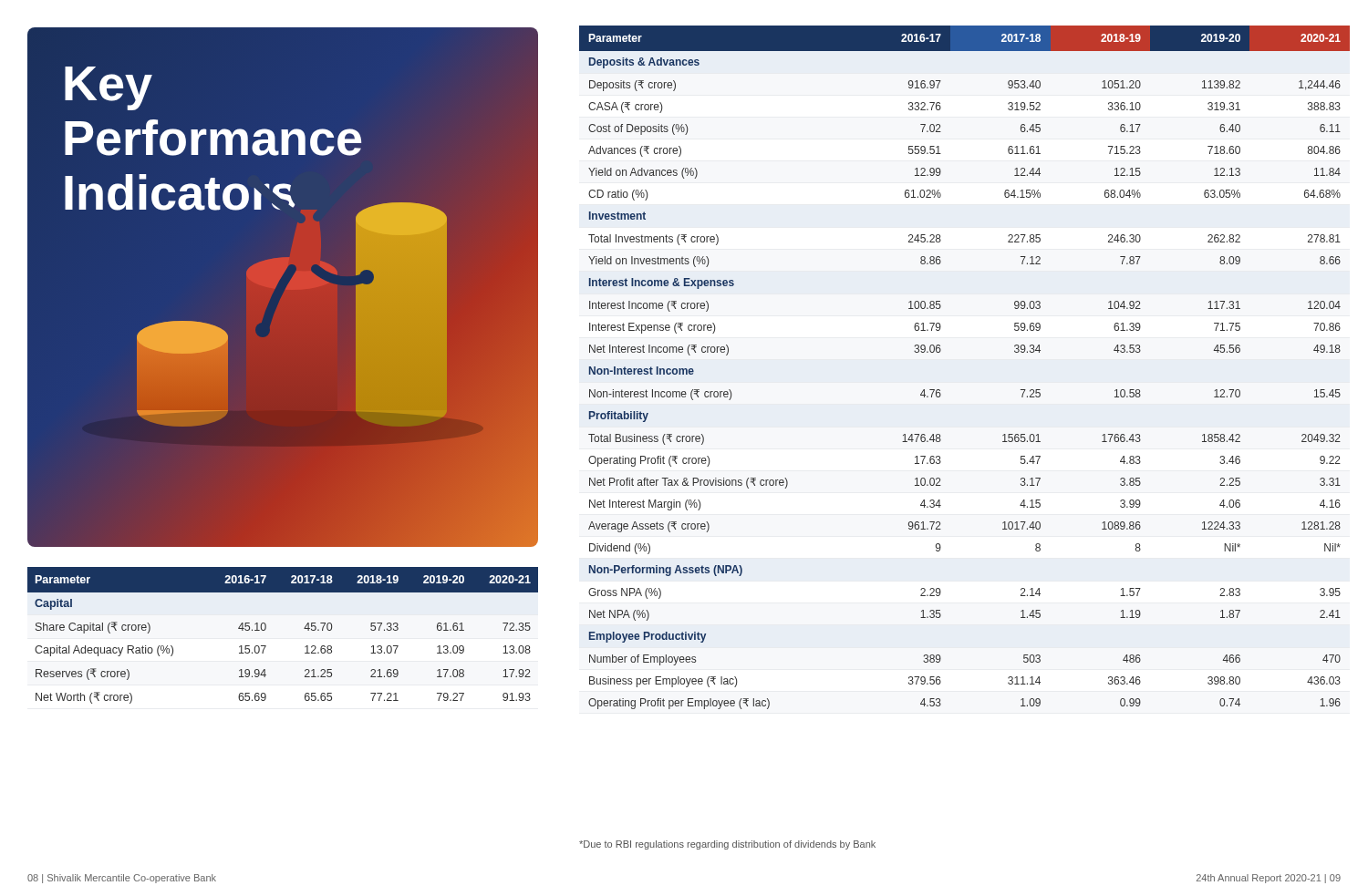The width and height of the screenshot is (1368, 896).
Task: Click on the table containing "Capital Adequacy Ratio (%)"
Action: [x=283, y=638]
